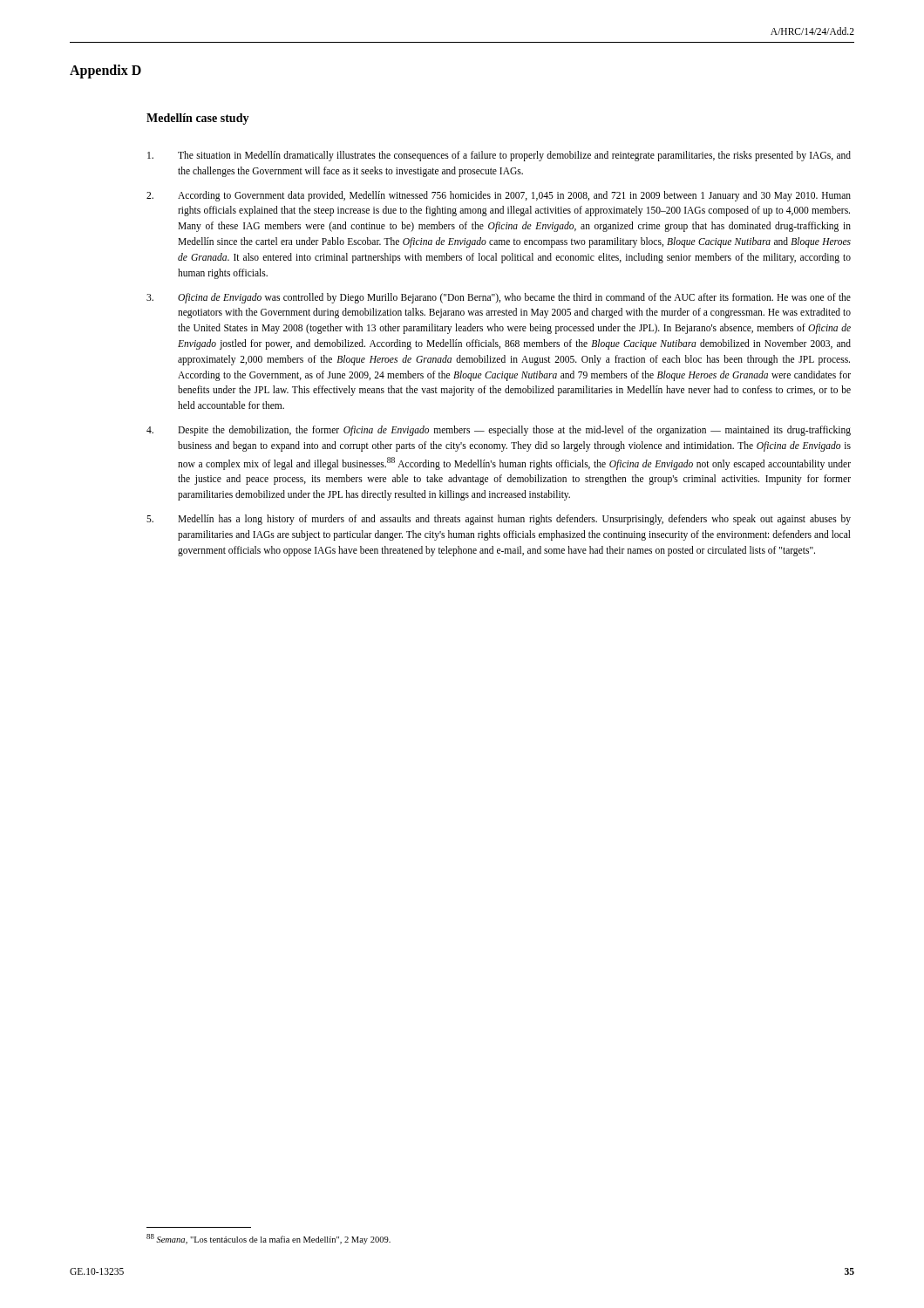This screenshot has width=924, height=1308.
Task: Find the block on this page that starts "According to Government data"
Action: [x=499, y=235]
